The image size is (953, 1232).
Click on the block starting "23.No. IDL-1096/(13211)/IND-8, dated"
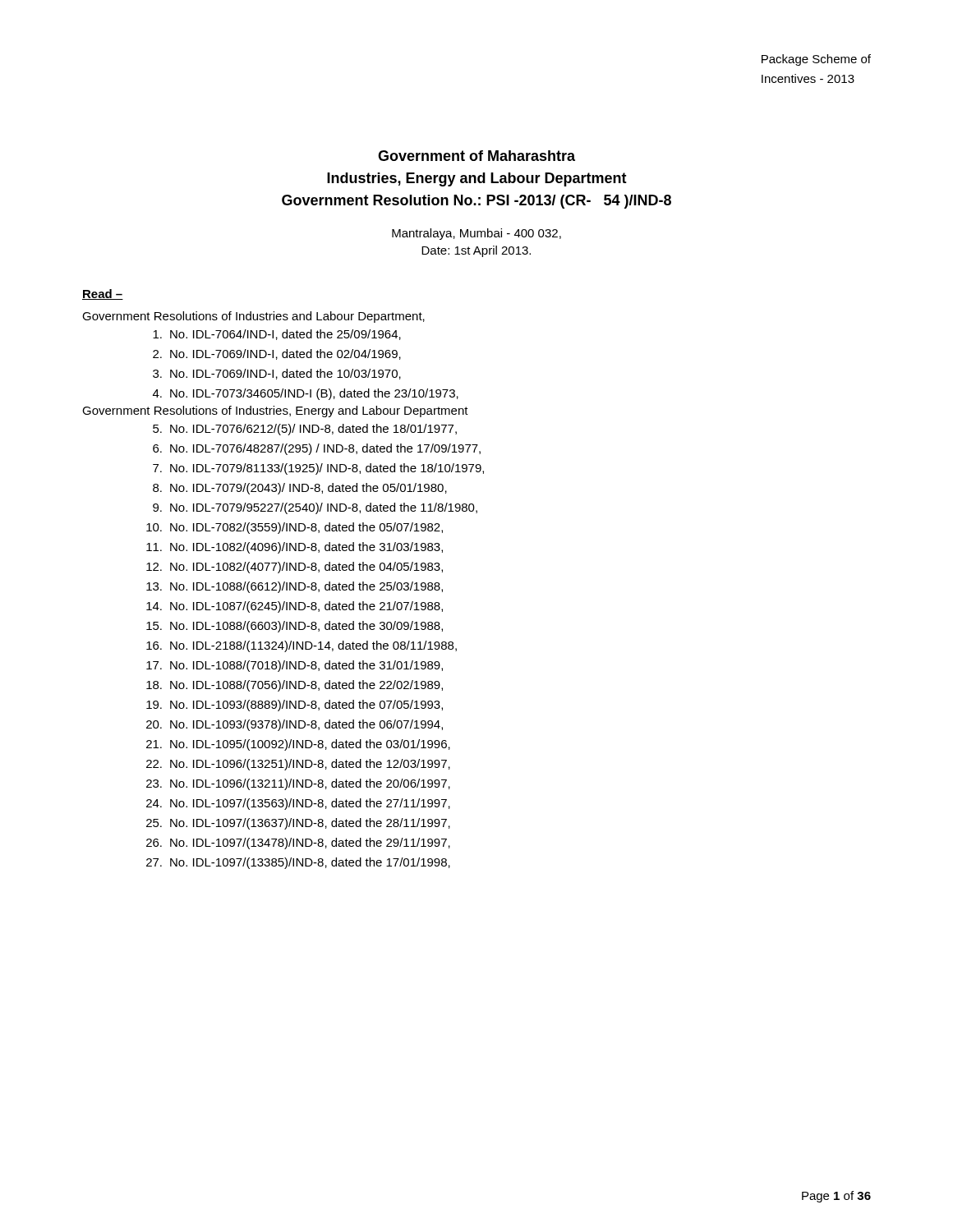[x=298, y=784]
